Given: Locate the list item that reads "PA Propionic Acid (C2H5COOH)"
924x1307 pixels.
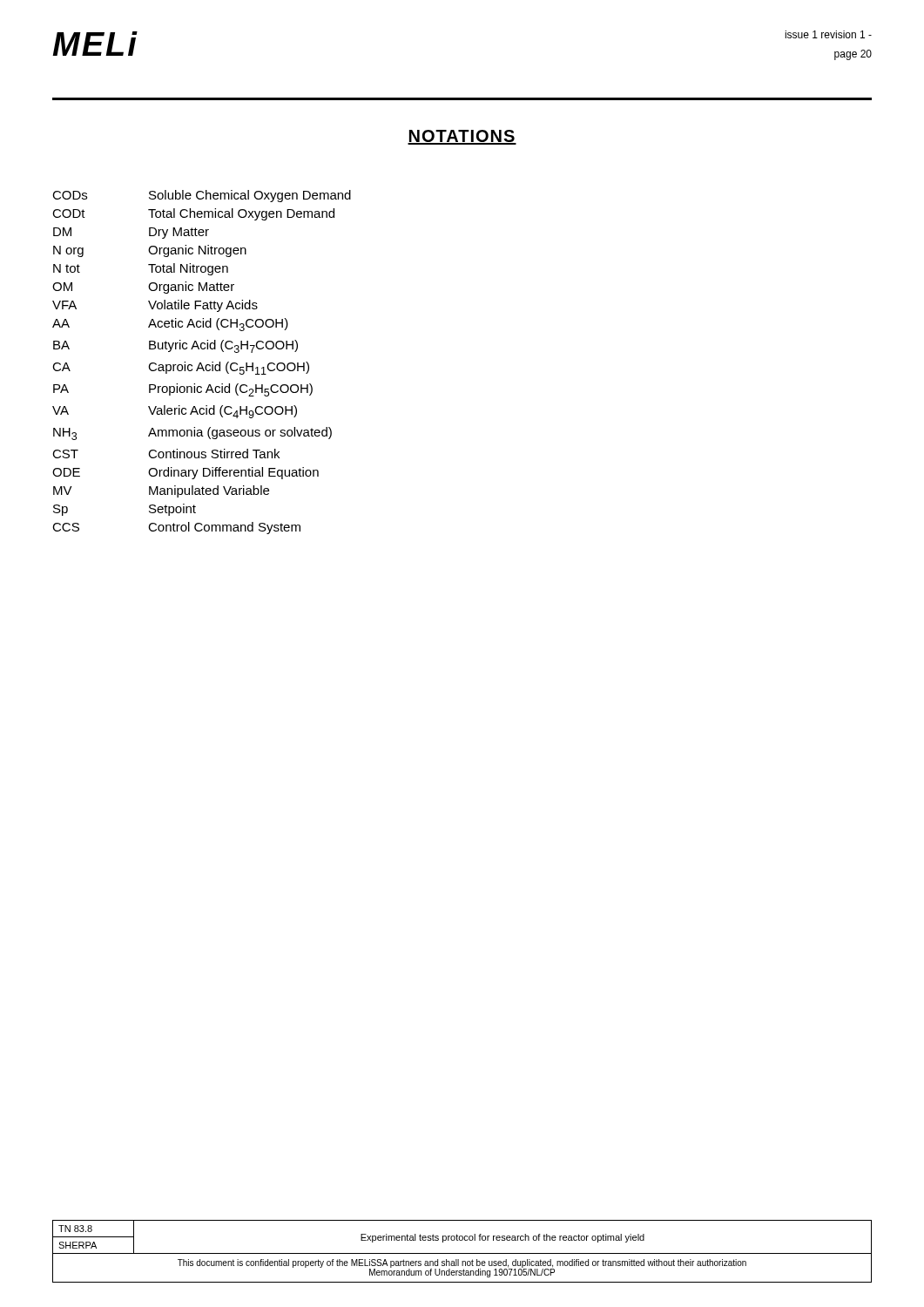Looking at the screenshot, I should (183, 390).
